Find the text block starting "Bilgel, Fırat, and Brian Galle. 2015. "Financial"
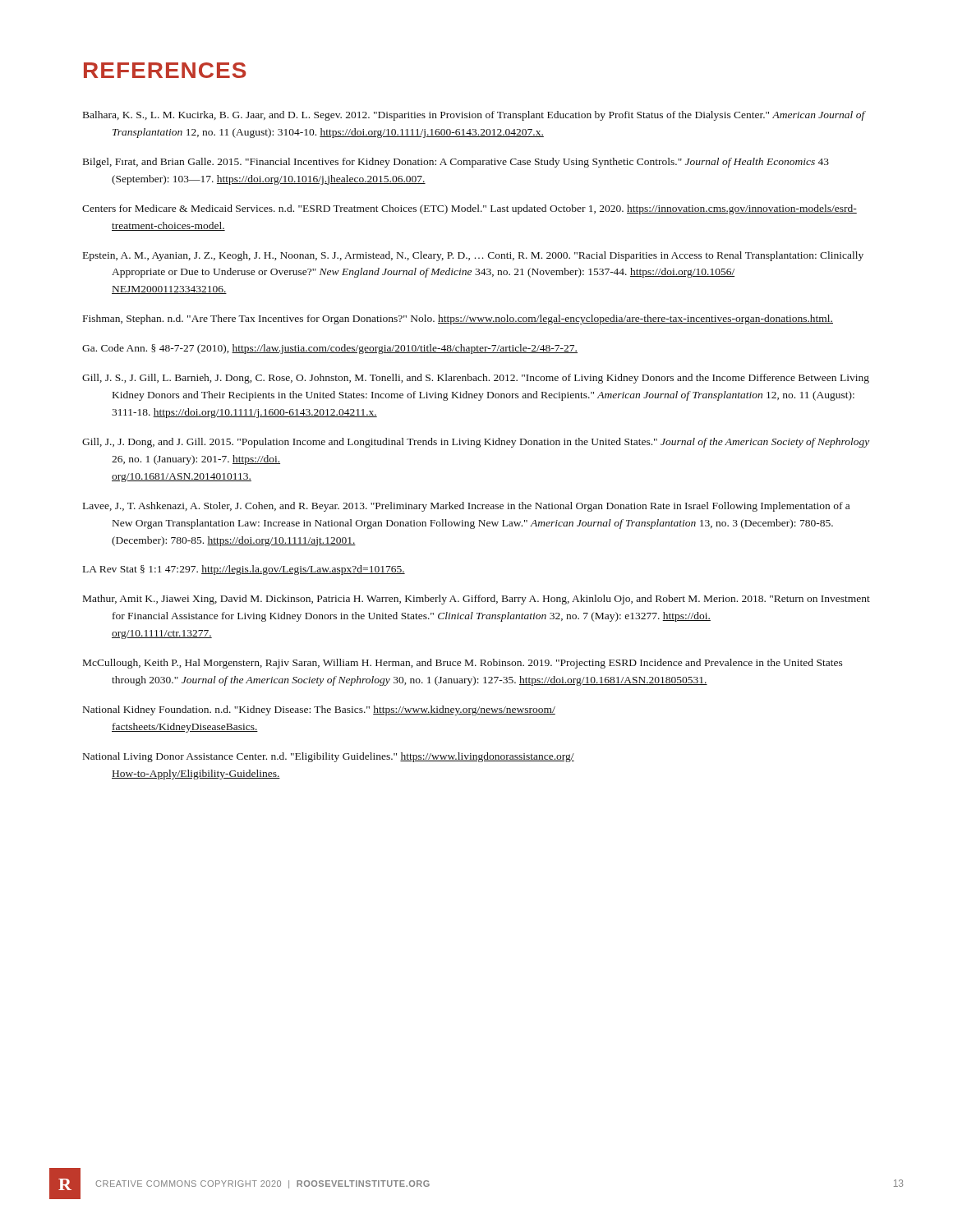This screenshot has height=1232, width=953. (456, 170)
